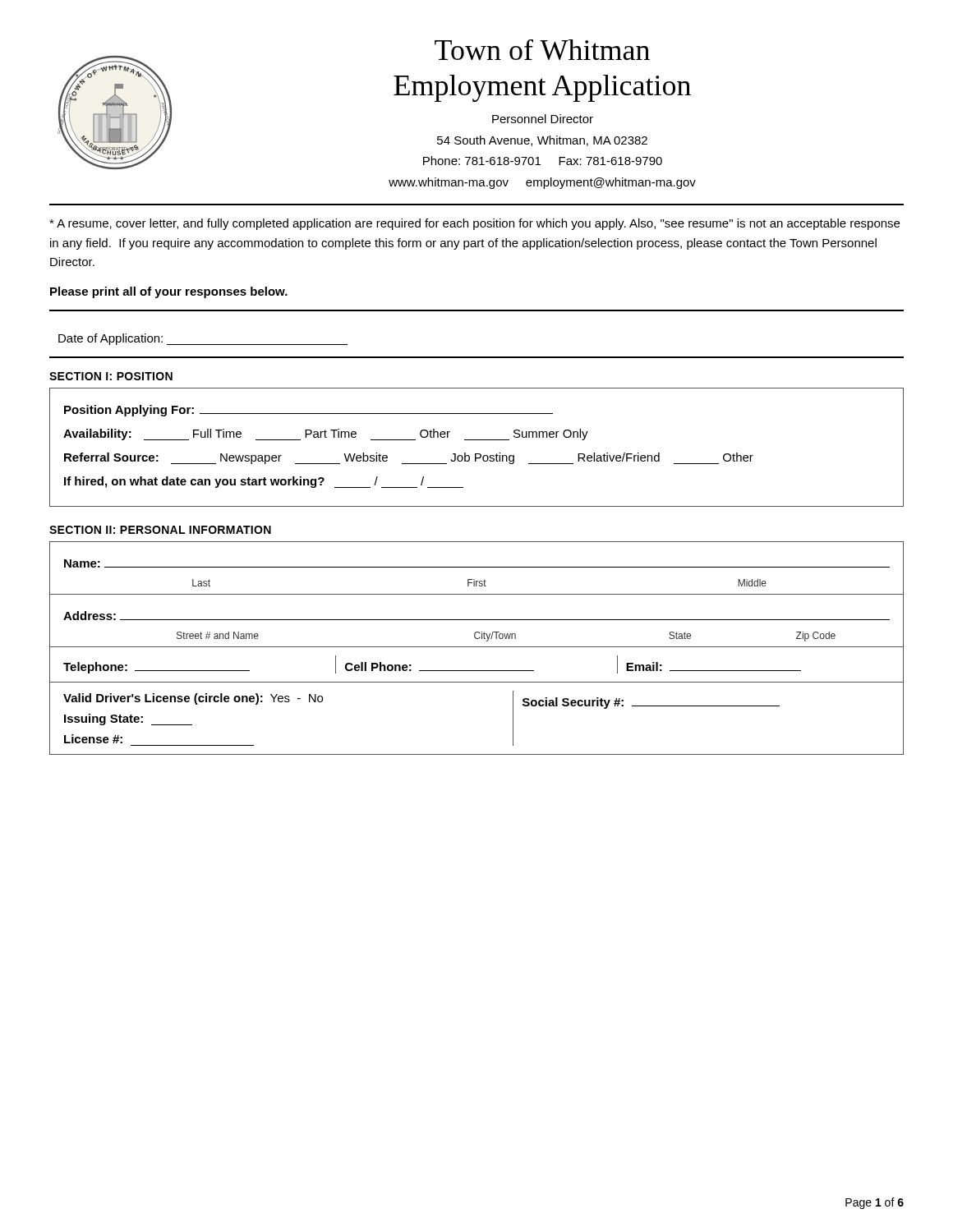The width and height of the screenshot is (953, 1232).
Task: Find the text with the text "Date of Application:"
Action: [x=203, y=338]
